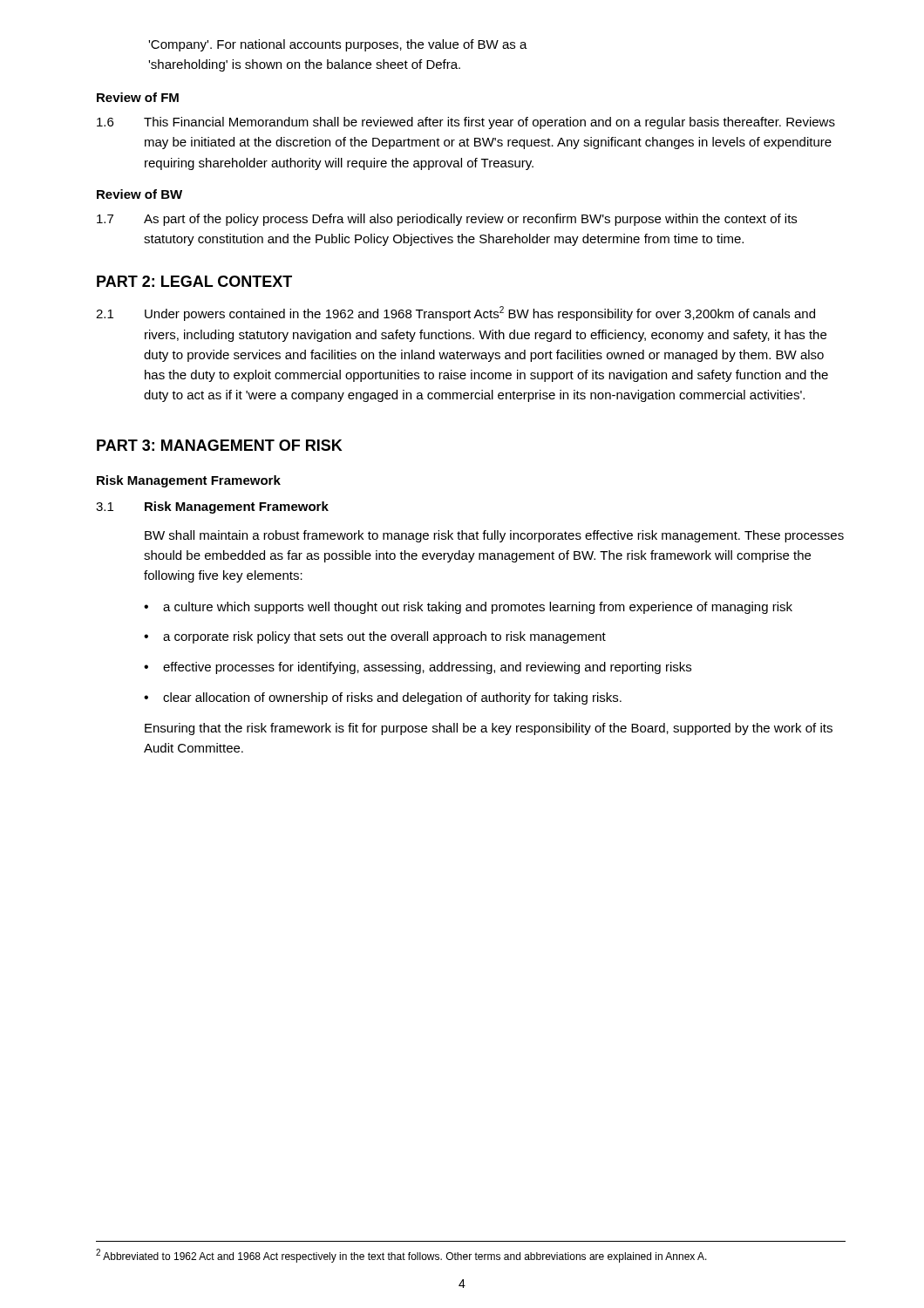Viewport: 924px width, 1308px height.
Task: Navigate to the text block starting "• a culture which supports well thought out"
Action: (495, 607)
